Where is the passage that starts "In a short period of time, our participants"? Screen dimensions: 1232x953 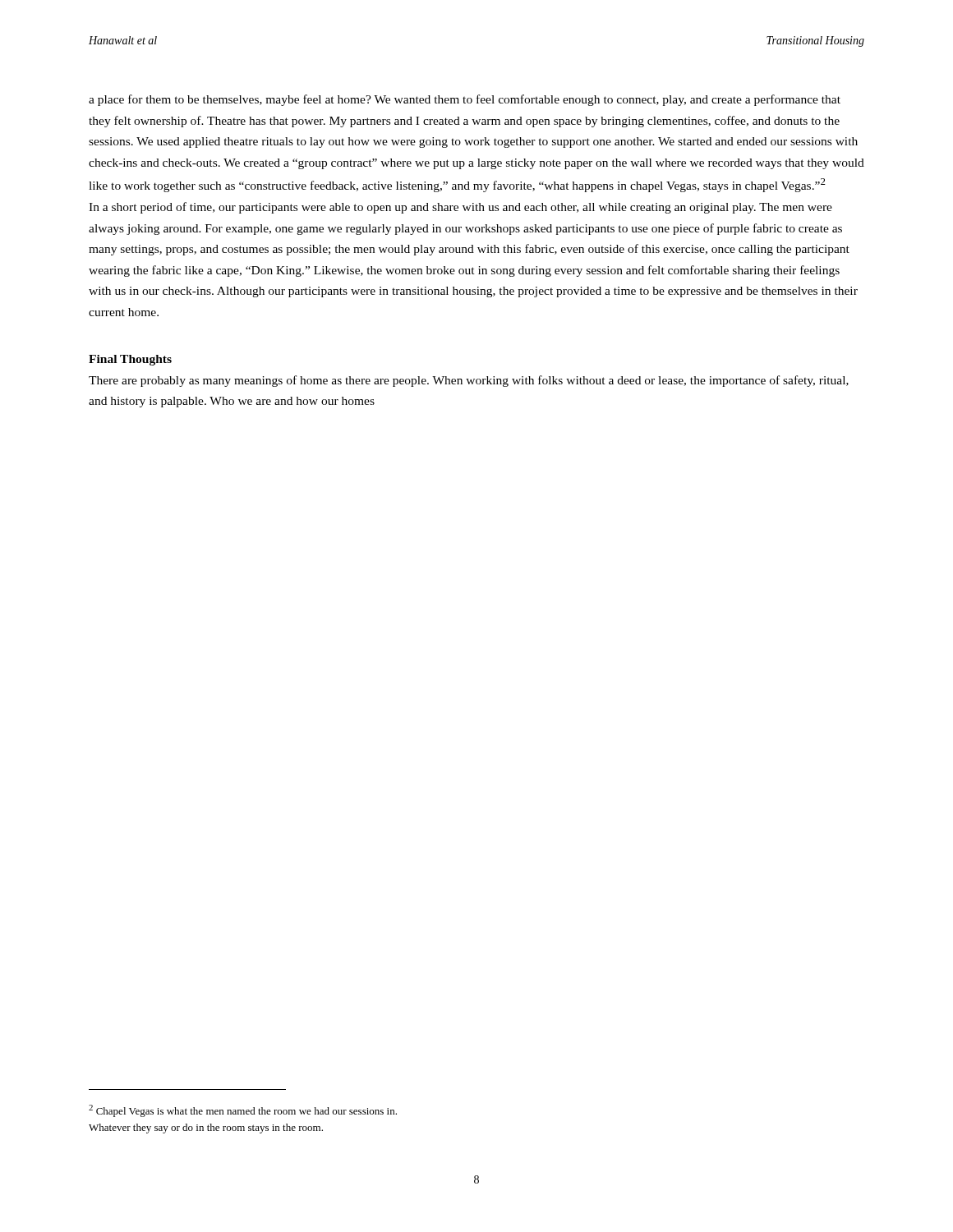pos(476,259)
